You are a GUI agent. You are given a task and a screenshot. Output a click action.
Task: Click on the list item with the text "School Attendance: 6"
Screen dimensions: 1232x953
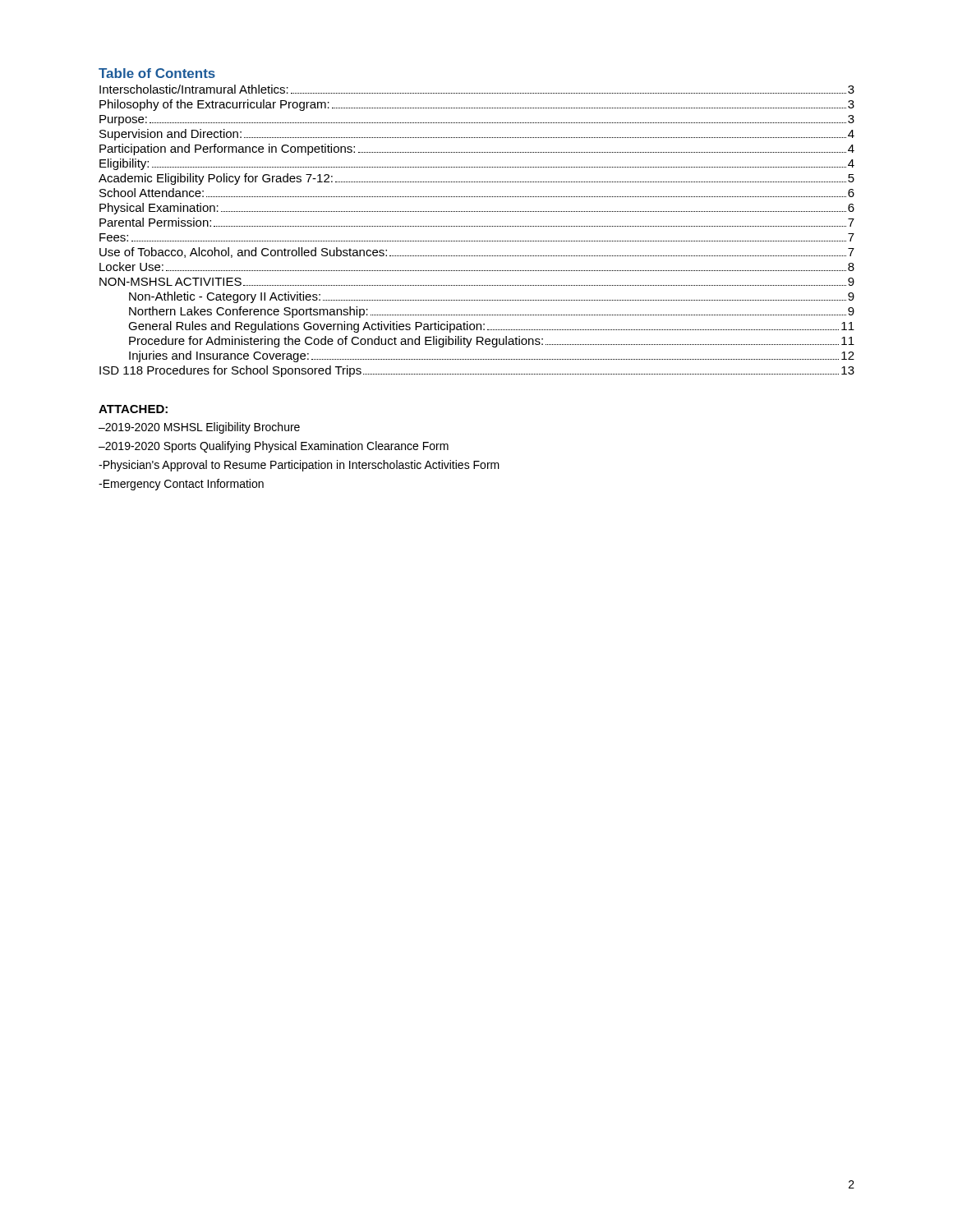tap(476, 193)
